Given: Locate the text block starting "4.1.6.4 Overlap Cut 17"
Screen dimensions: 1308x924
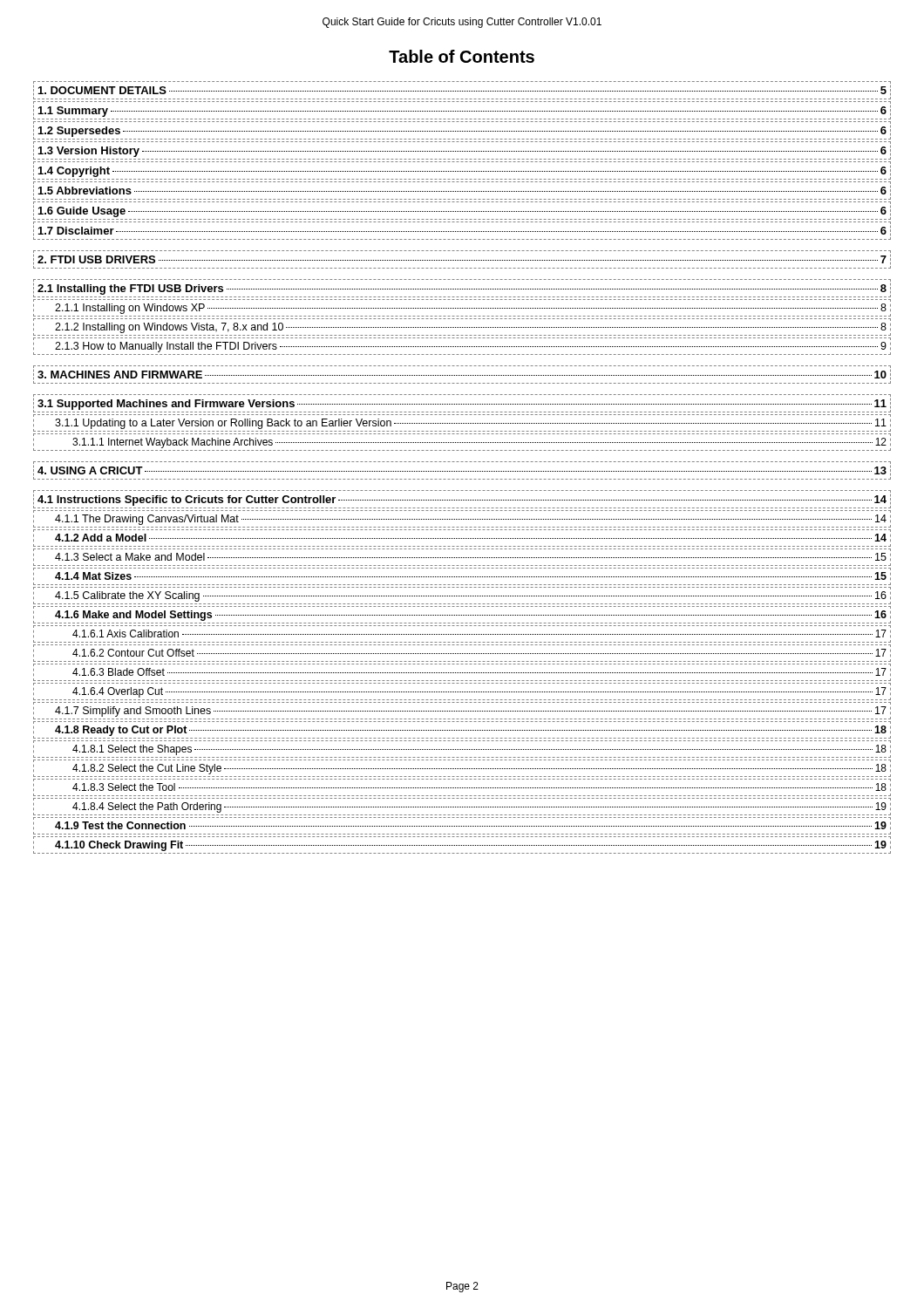Looking at the screenshot, I should pos(479,691).
